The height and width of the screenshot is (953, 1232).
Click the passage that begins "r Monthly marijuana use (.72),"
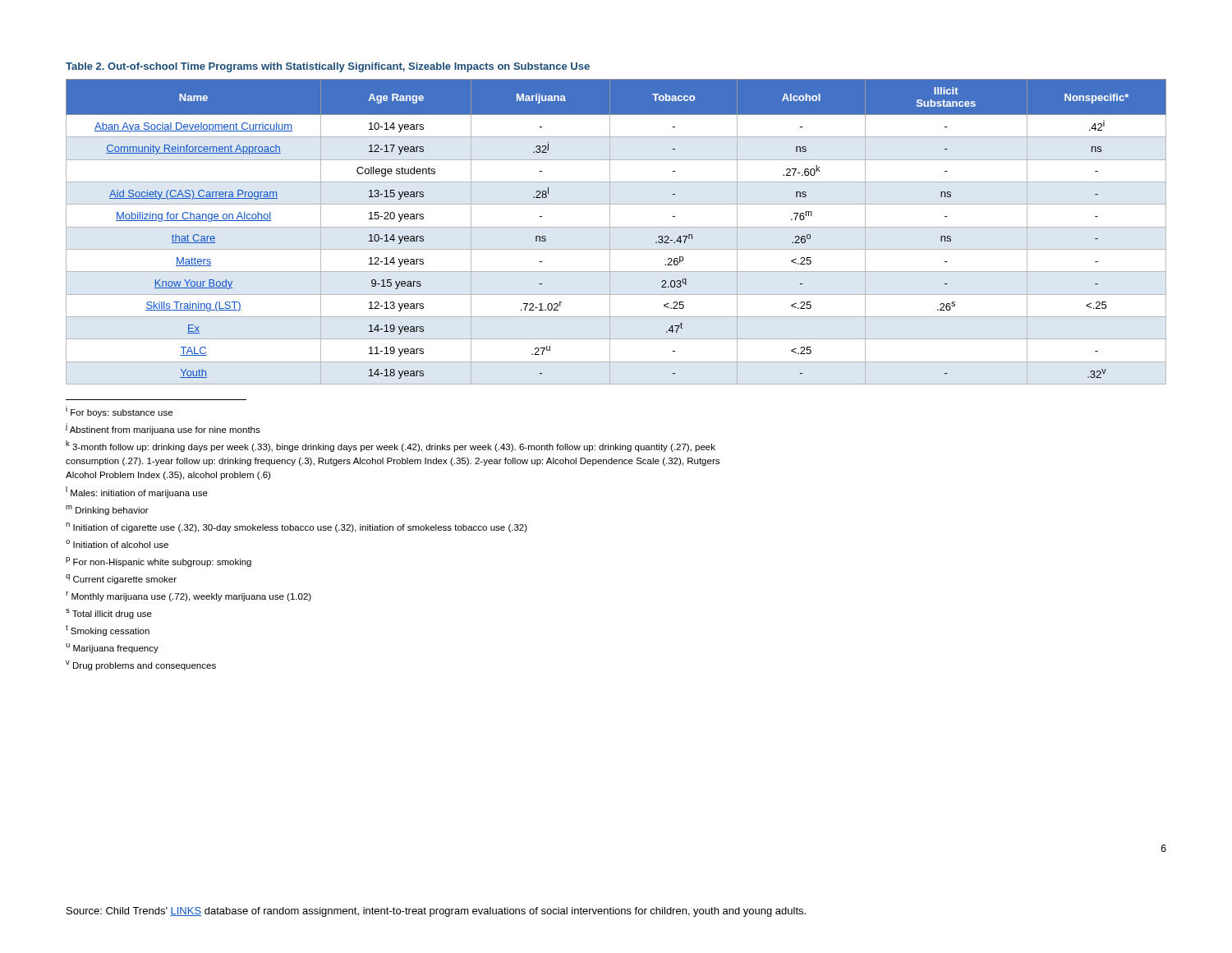pos(188,596)
